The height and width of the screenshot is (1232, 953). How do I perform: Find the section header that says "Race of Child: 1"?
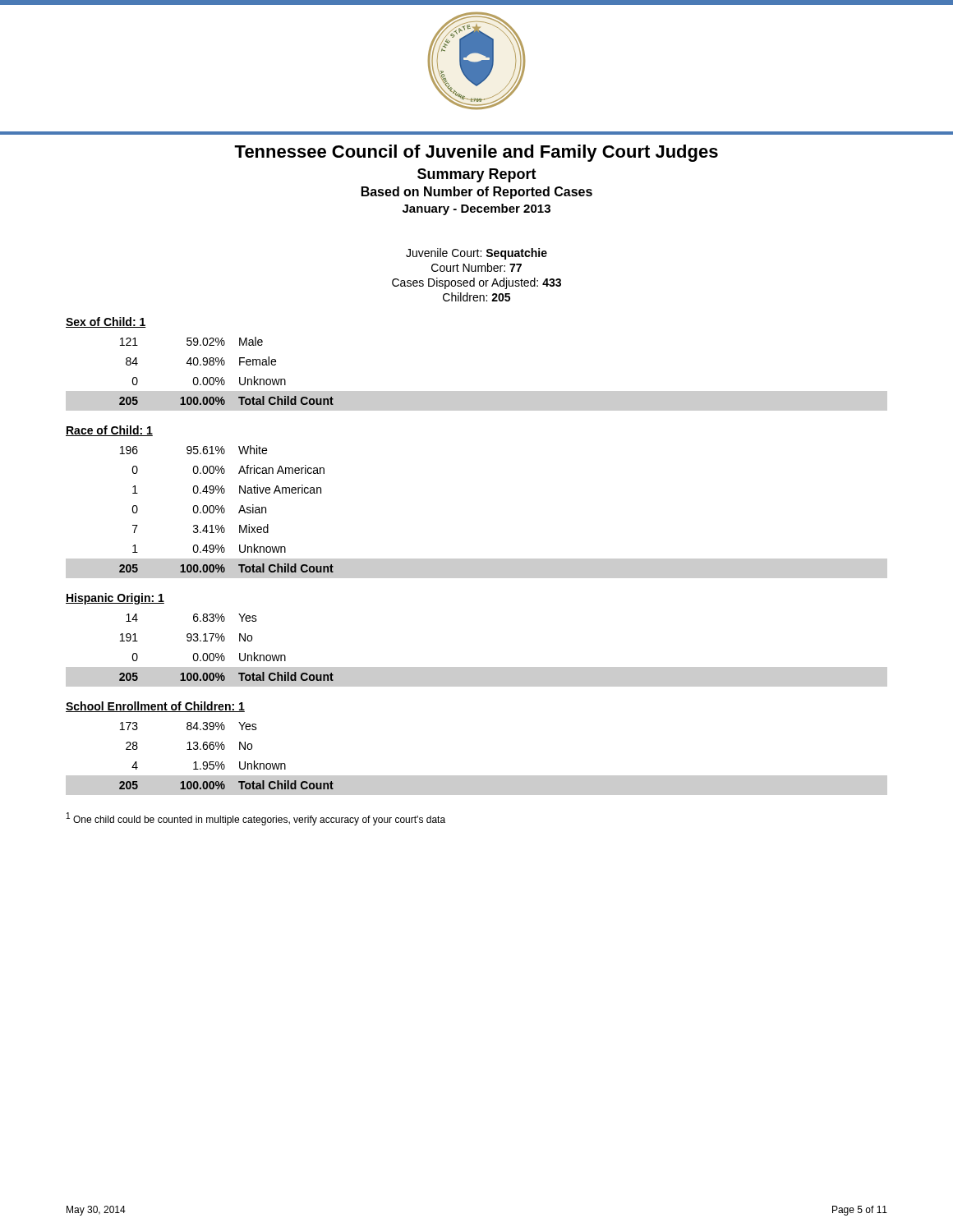(x=109, y=430)
